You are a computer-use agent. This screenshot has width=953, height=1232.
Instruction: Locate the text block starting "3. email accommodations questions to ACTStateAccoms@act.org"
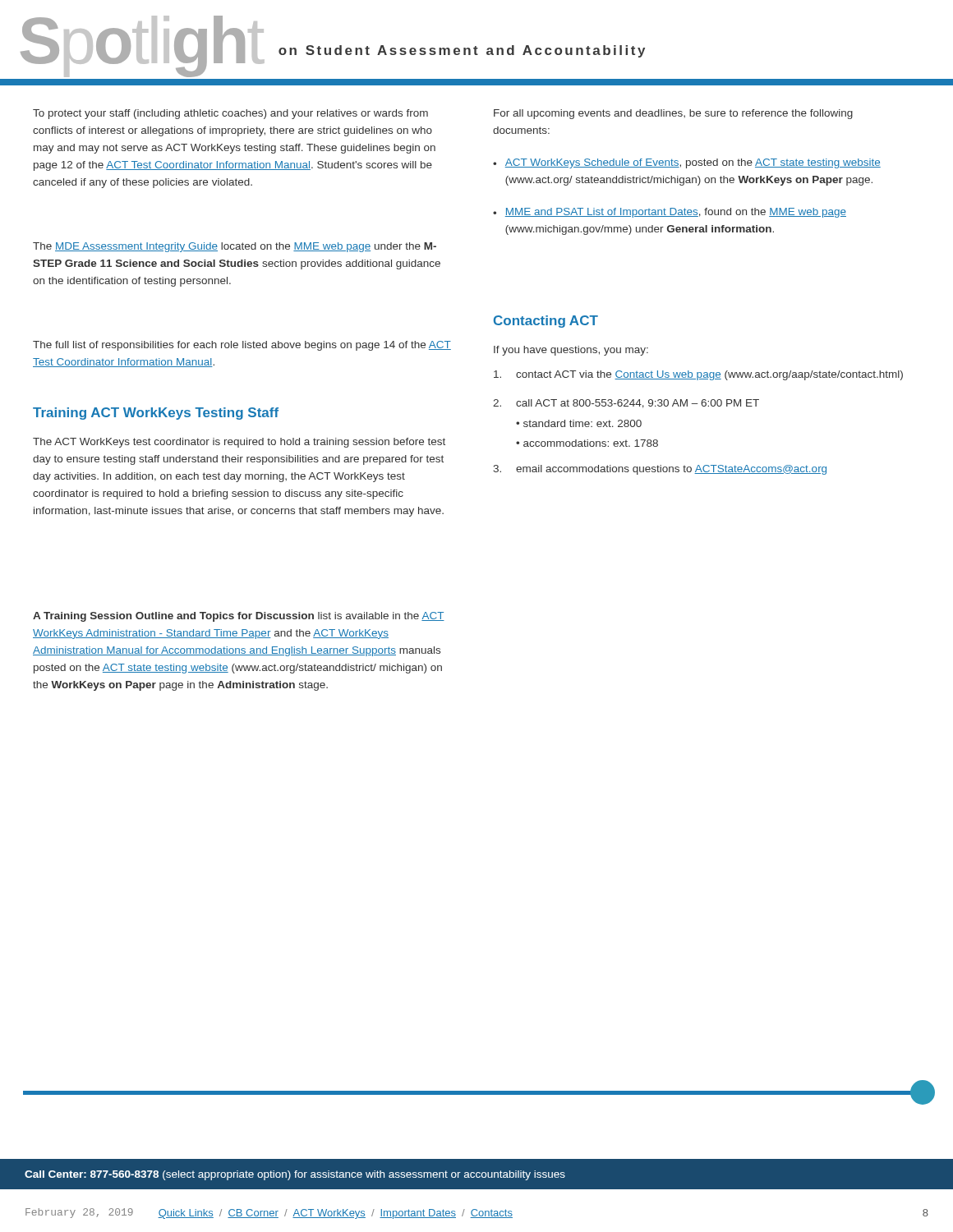[660, 469]
